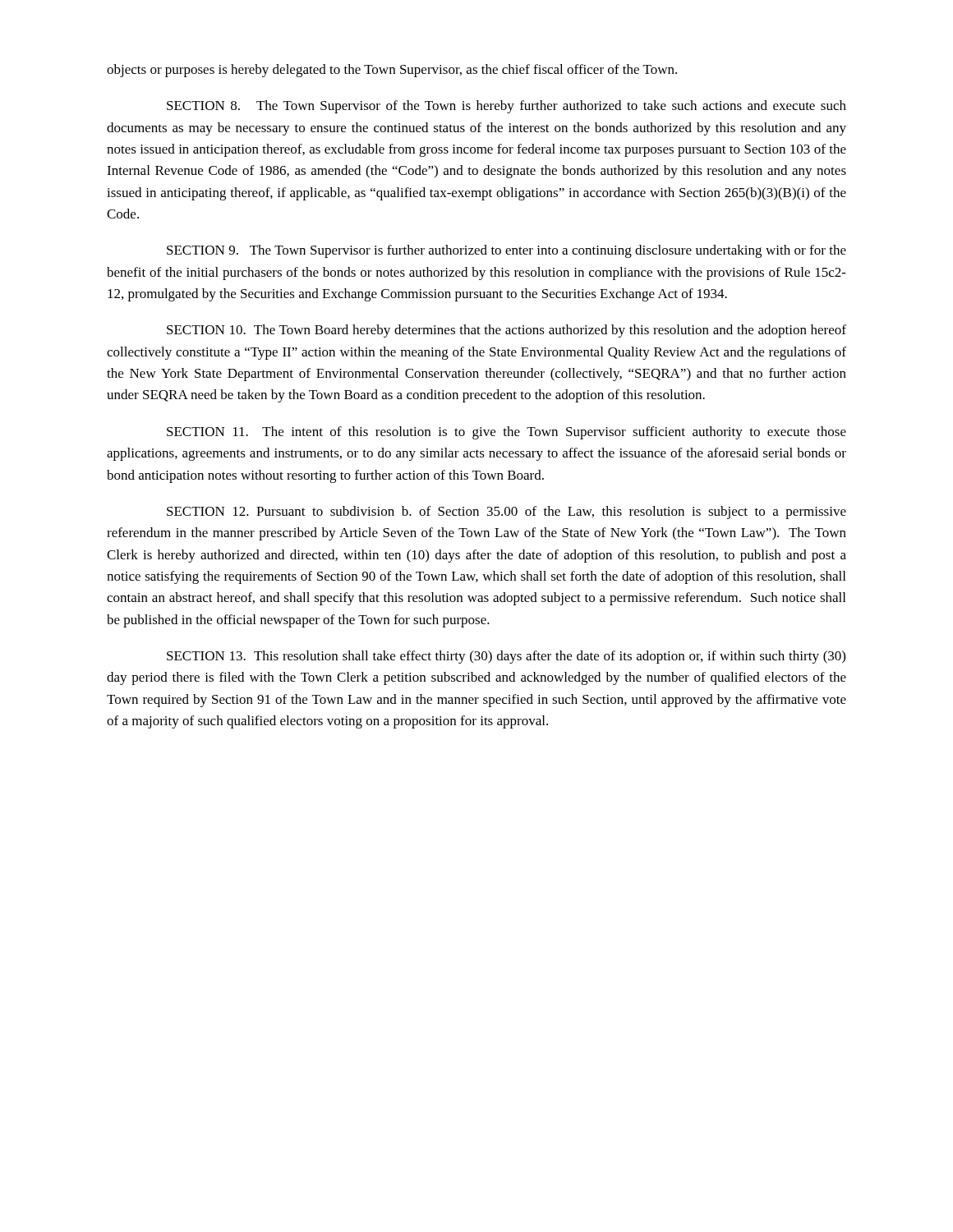Locate the block of text that opens with "SECTION 13. This resolution"

click(x=476, y=688)
